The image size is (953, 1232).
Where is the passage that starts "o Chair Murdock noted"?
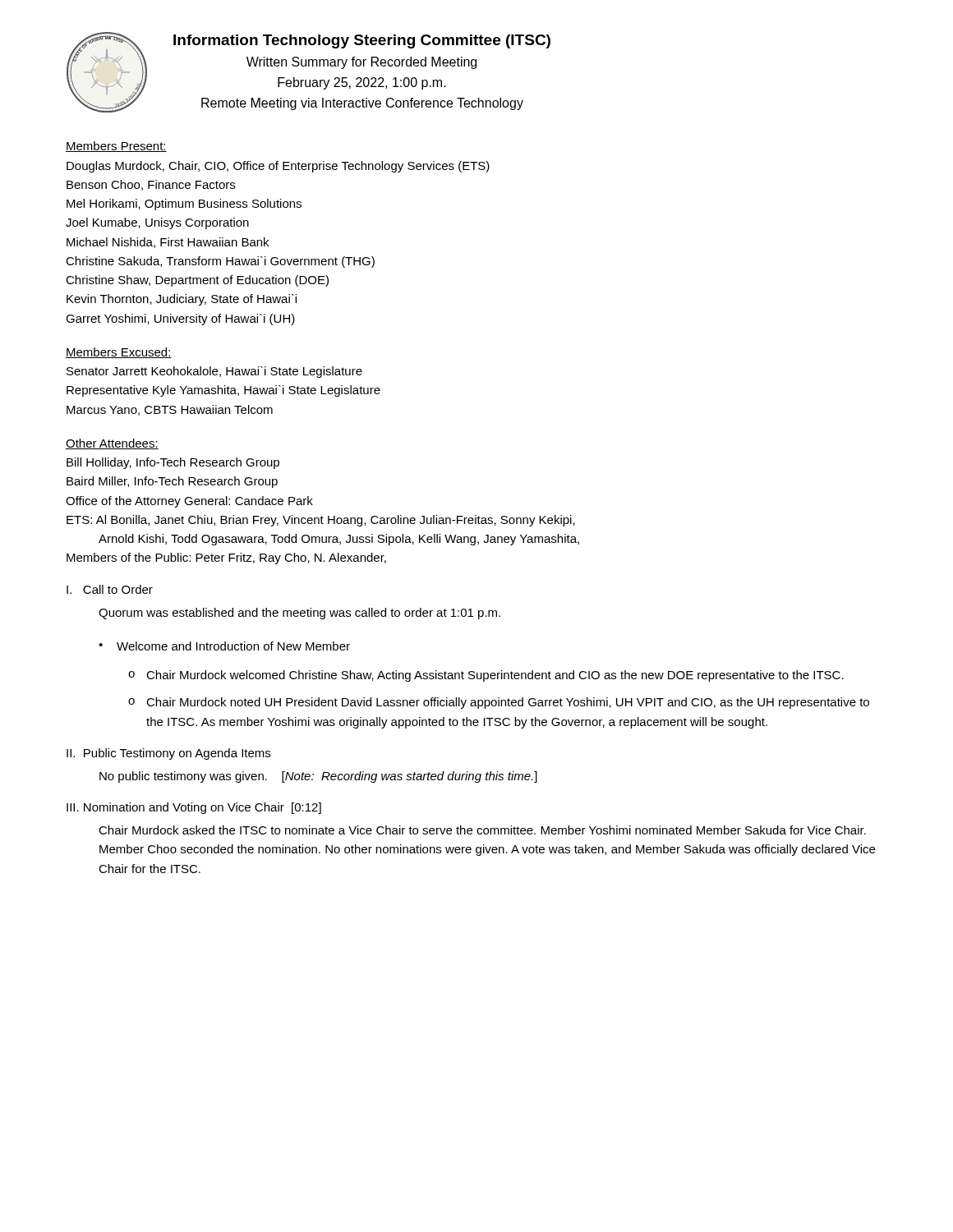point(508,712)
